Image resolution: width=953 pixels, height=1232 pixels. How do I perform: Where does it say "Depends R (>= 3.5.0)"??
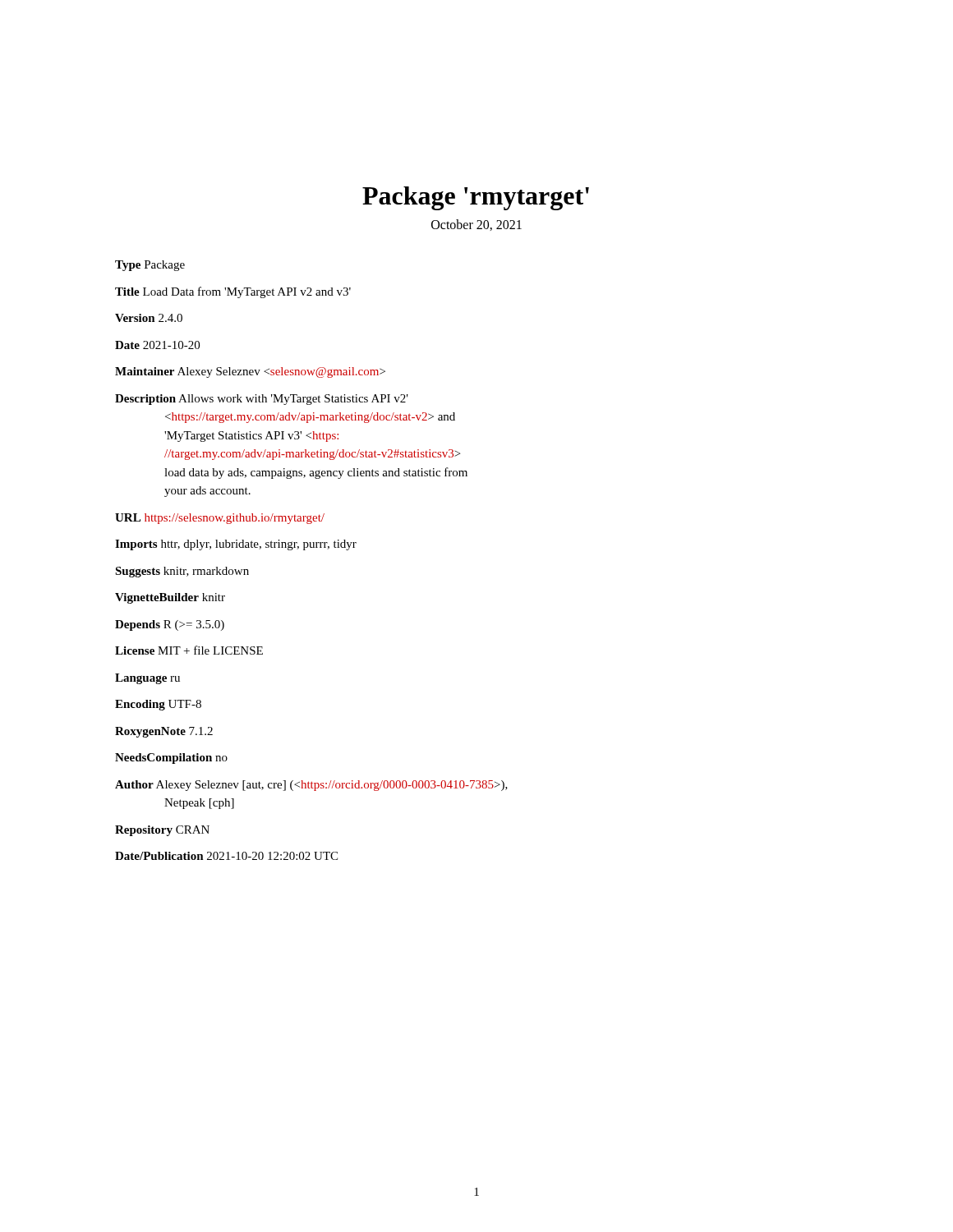(x=170, y=624)
